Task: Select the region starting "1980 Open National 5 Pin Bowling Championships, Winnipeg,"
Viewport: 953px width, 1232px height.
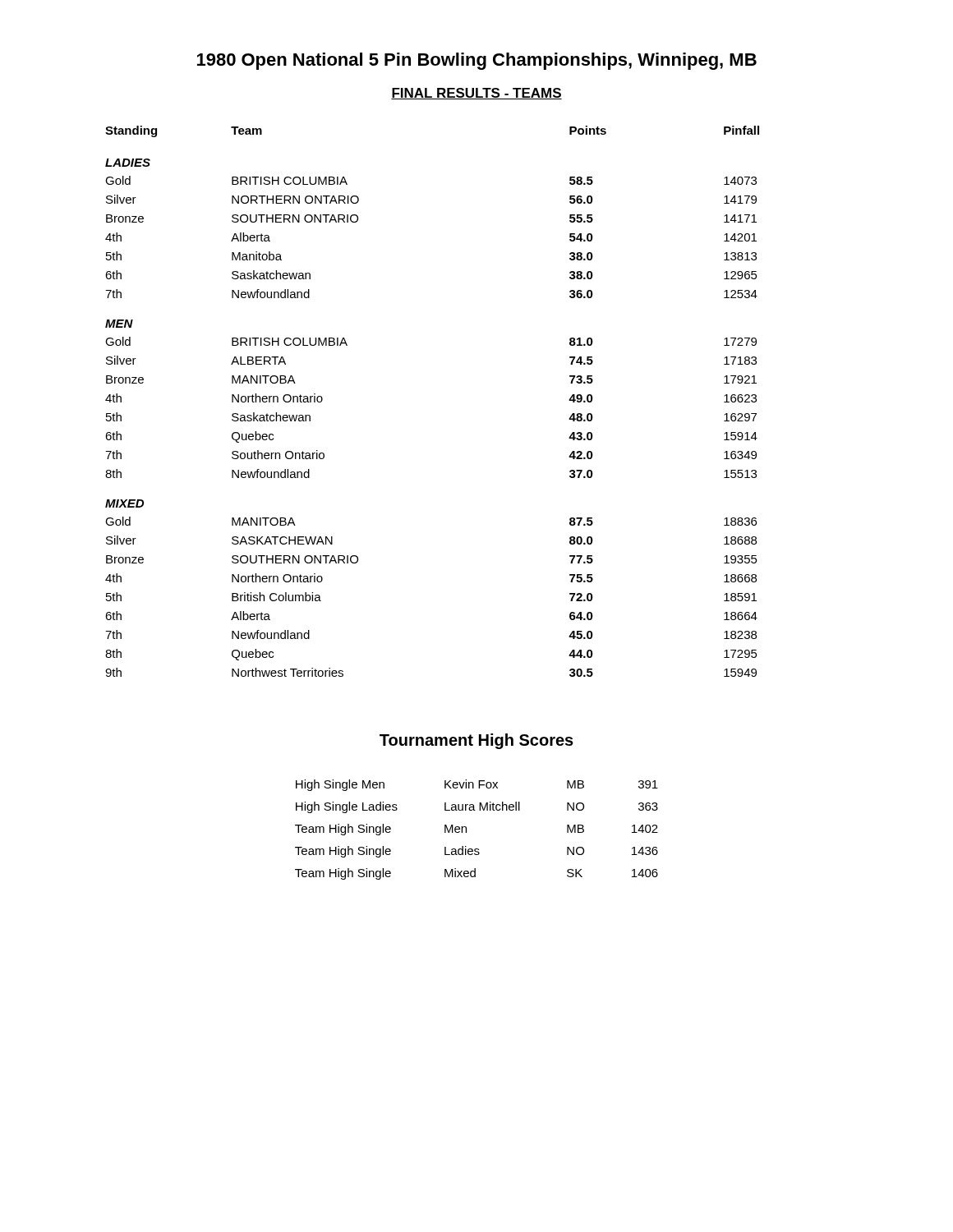Action: tap(476, 60)
